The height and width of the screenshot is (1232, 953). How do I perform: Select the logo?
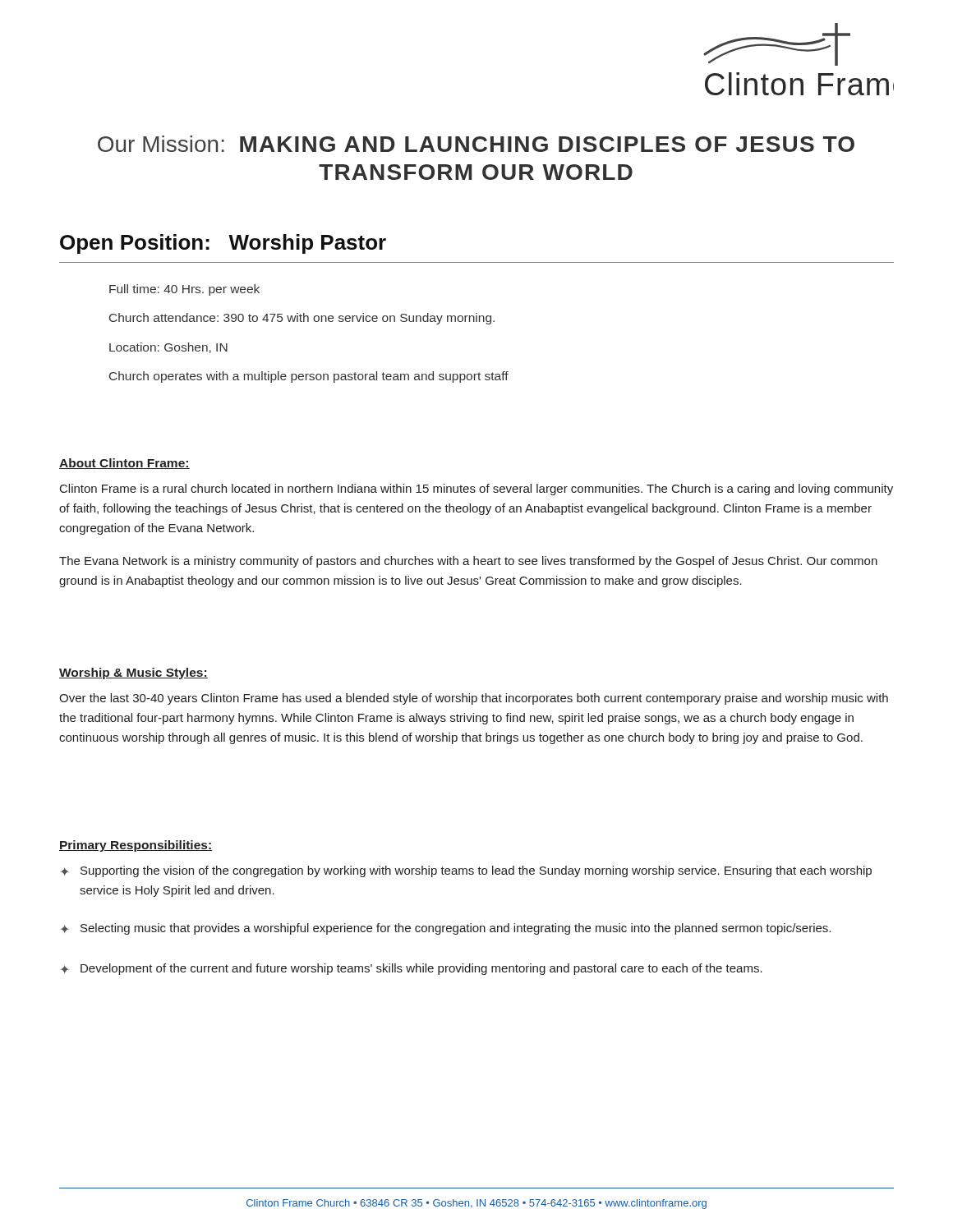coord(754,68)
